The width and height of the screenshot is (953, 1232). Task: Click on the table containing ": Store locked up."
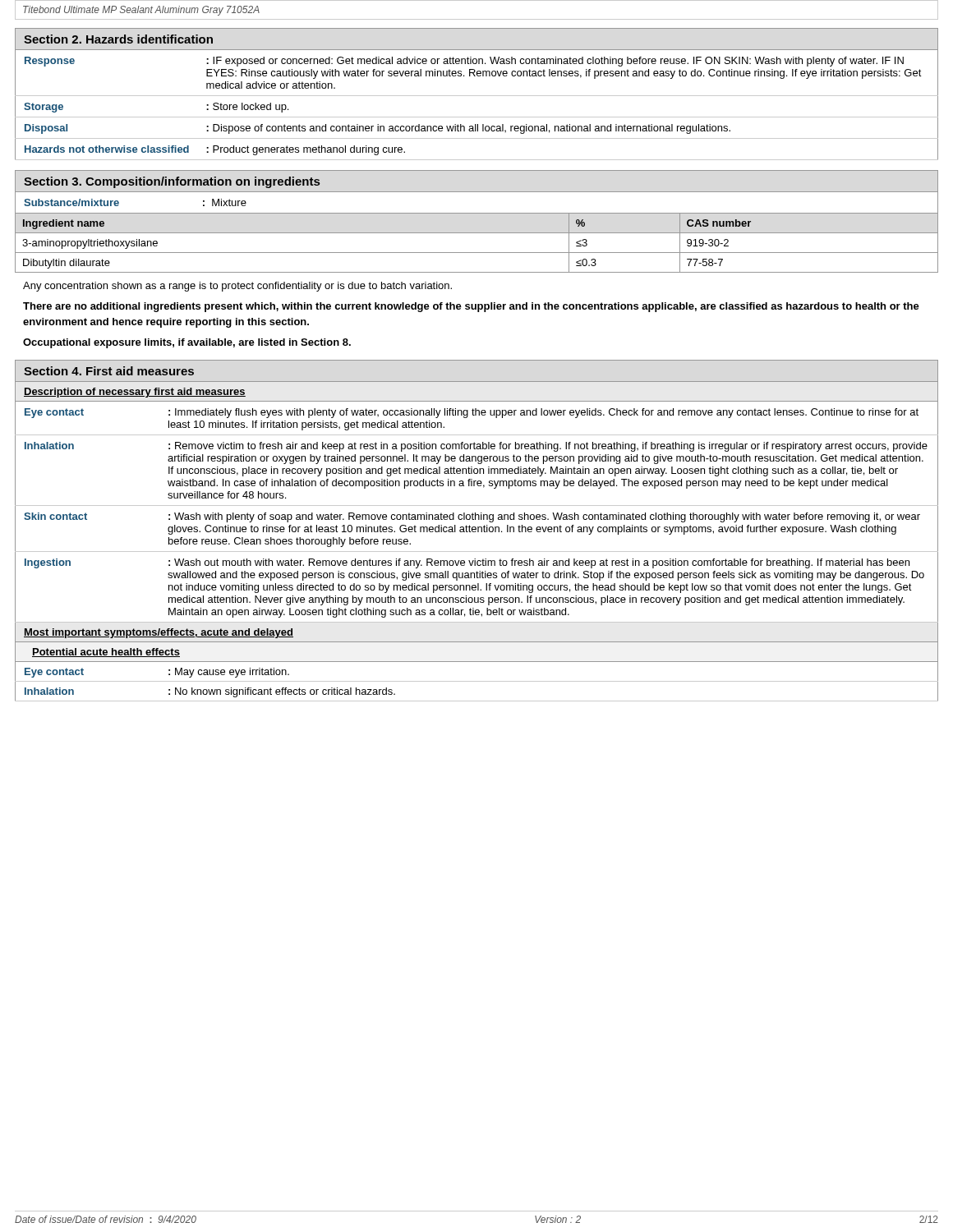pyautogui.click(x=476, y=105)
